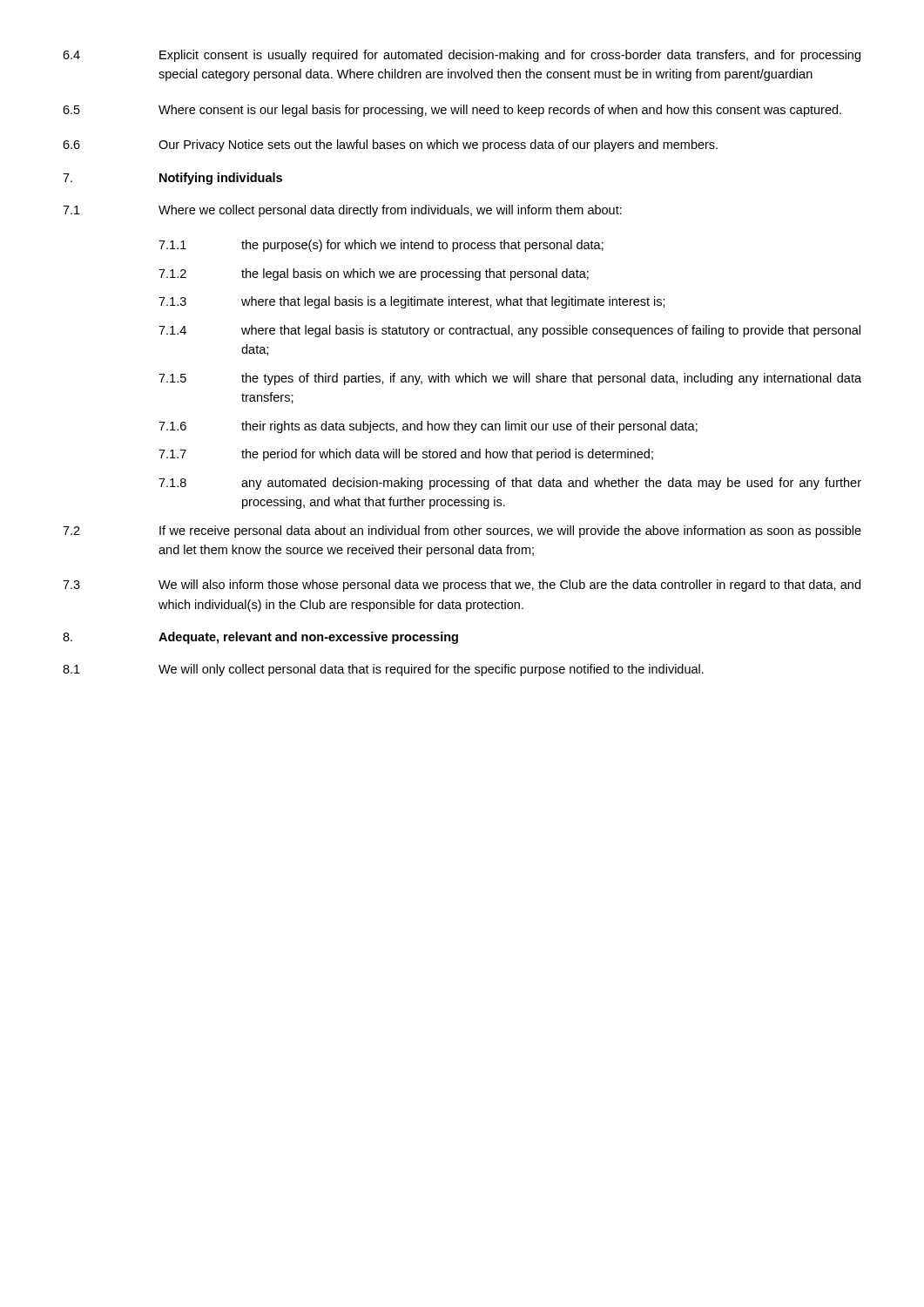924x1307 pixels.
Task: Locate the block of text that opens with "6.5 Where consent is our legal basis for"
Action: pos(462,110)
